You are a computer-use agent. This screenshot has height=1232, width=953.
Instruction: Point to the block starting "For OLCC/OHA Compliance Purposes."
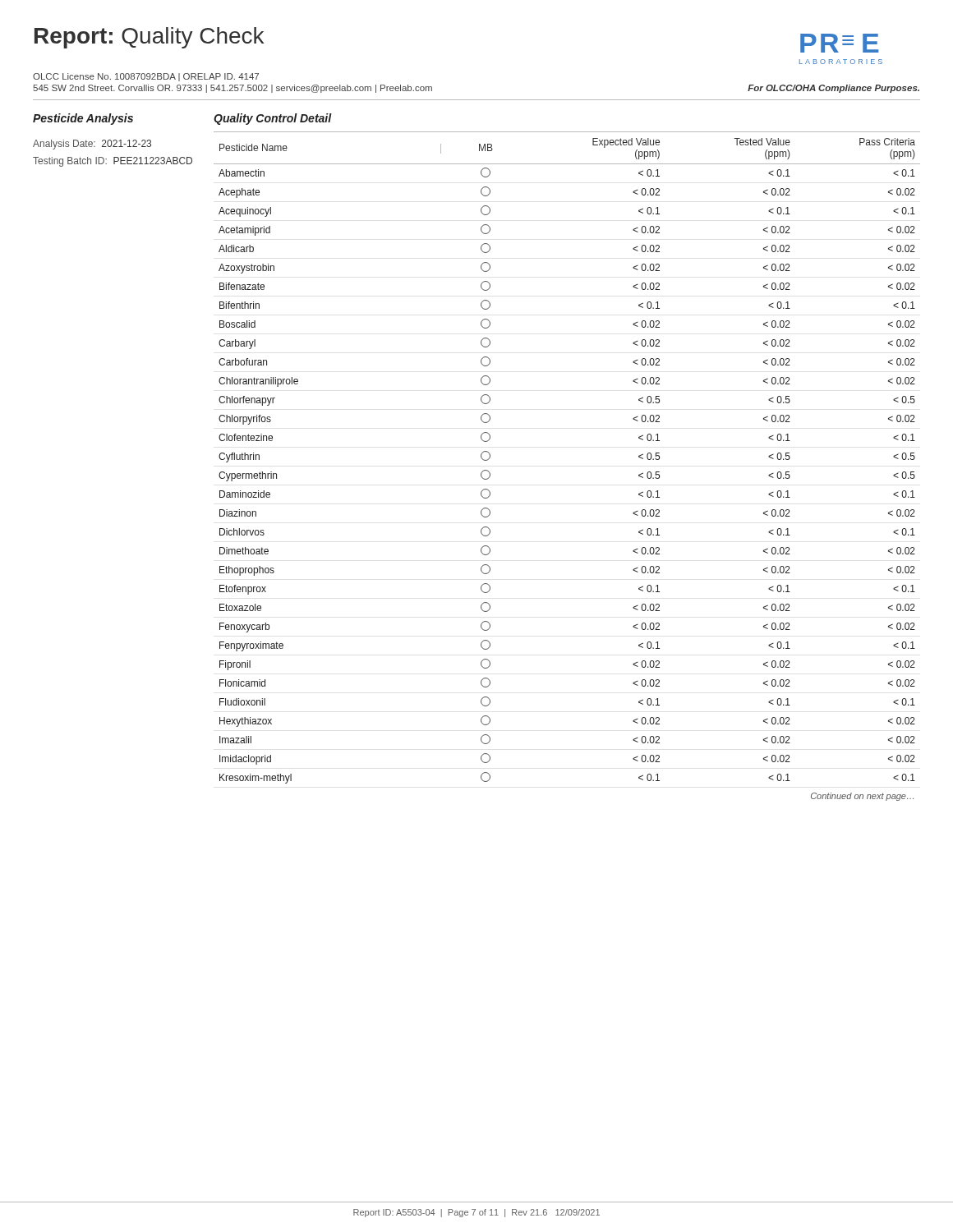[834, 88]
